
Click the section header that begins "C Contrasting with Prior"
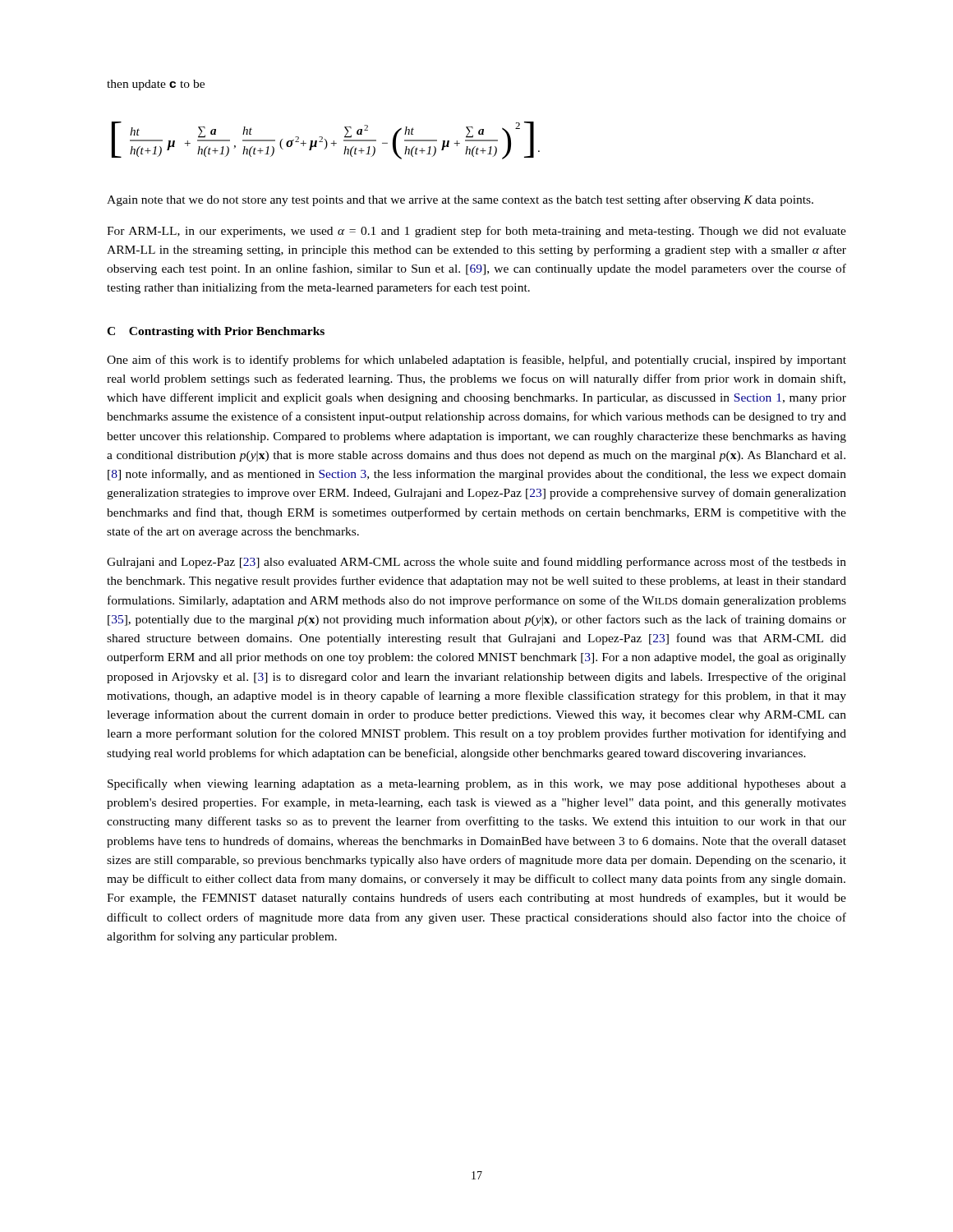click(x=216, y=330)
